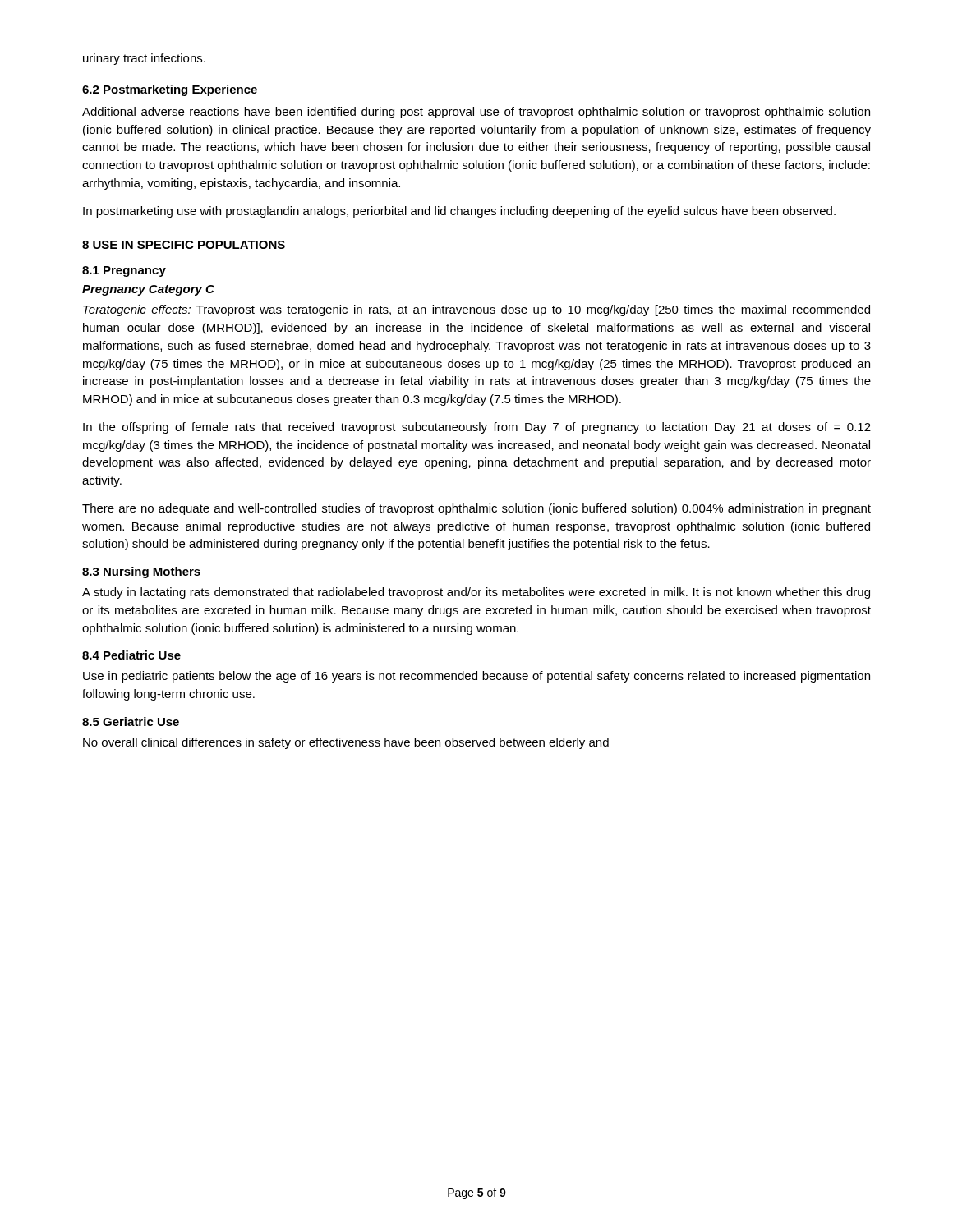This screenshot has width=953, height=1232.
Task: Point to "6.2 Postmarketing Experience"
Action: point(170,89)
